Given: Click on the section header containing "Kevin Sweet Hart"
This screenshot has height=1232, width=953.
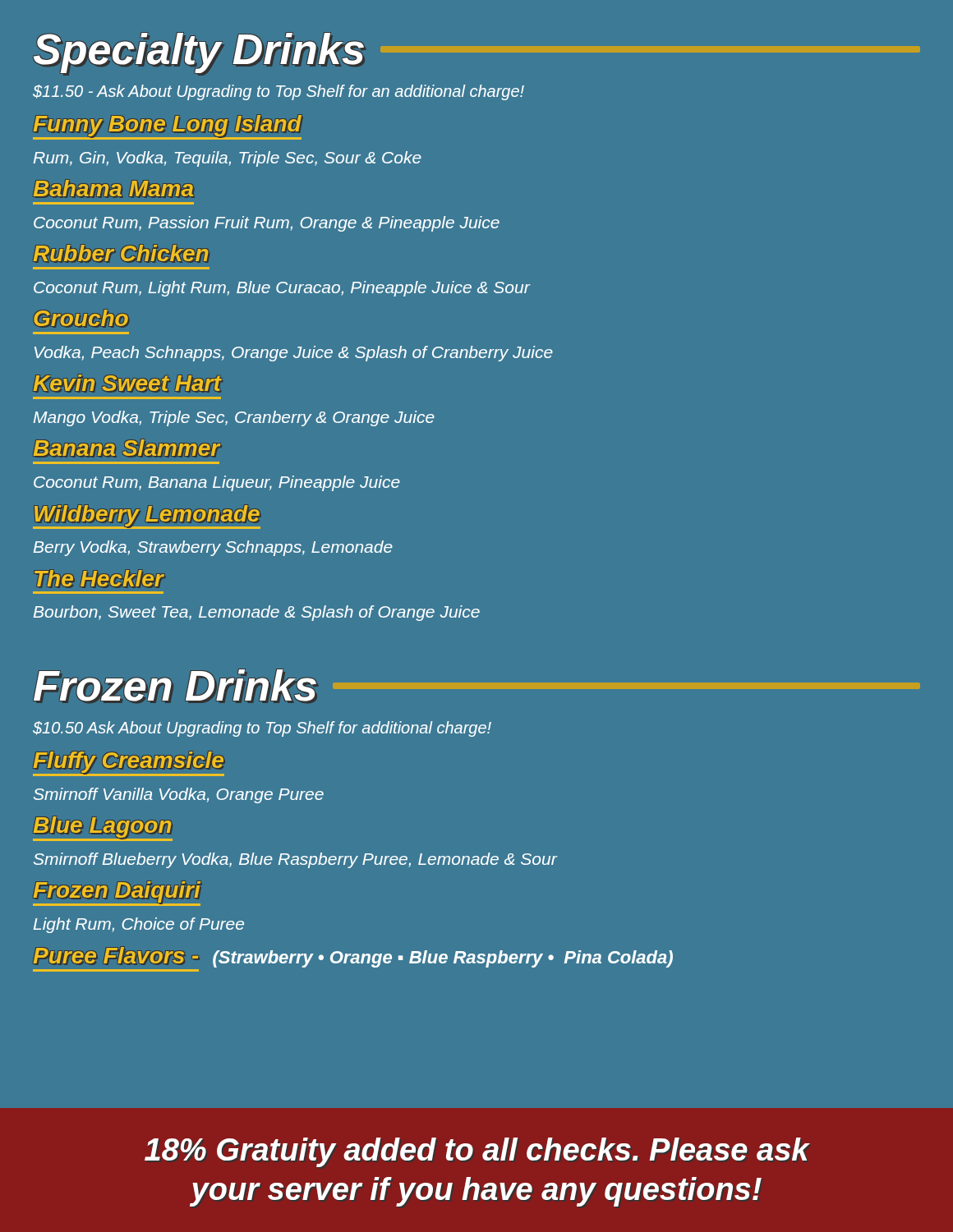Looking at the screenshot, I should click(x=127, y=385).
